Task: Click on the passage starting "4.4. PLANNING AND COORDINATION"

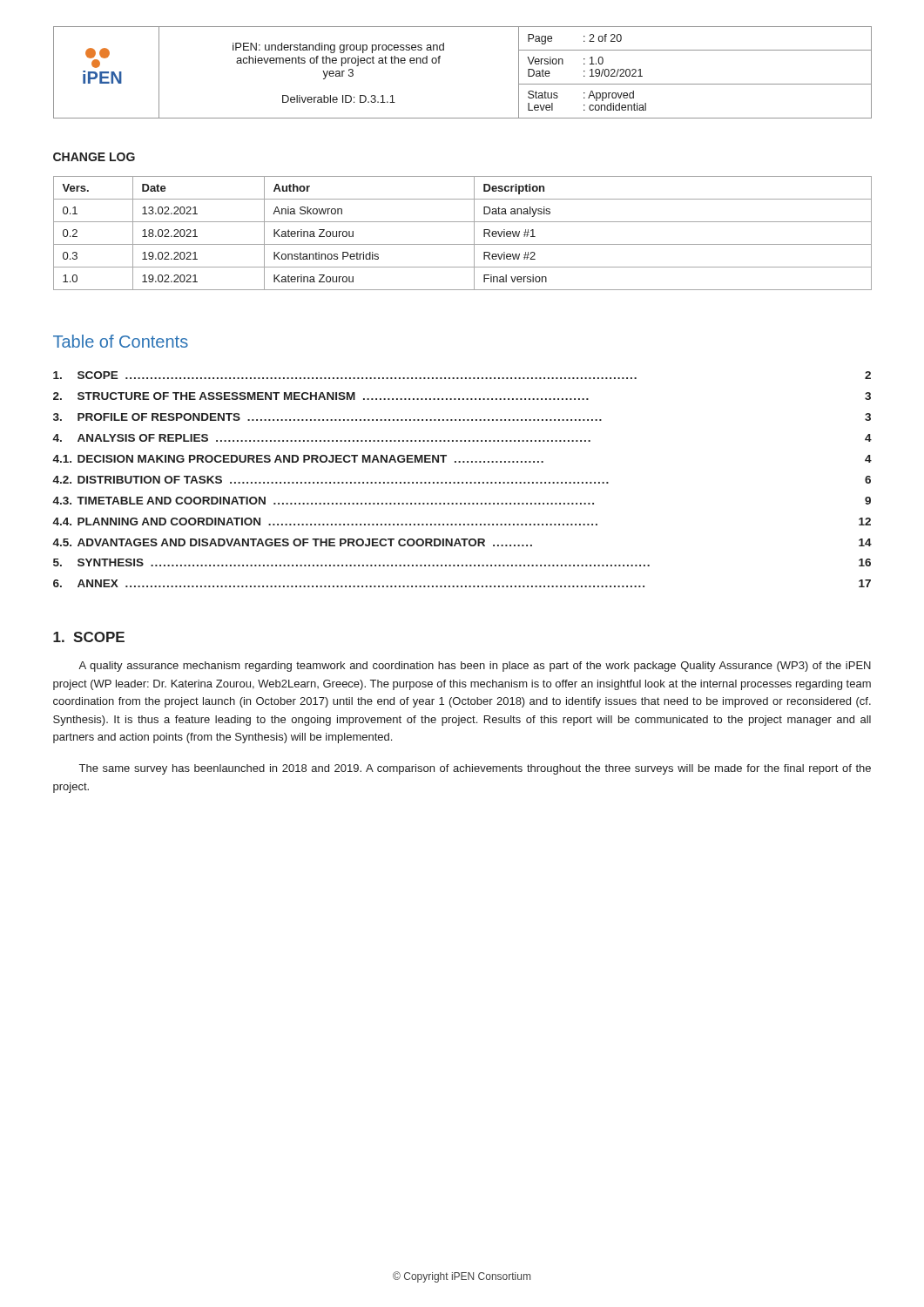Action: coord(462,522)
